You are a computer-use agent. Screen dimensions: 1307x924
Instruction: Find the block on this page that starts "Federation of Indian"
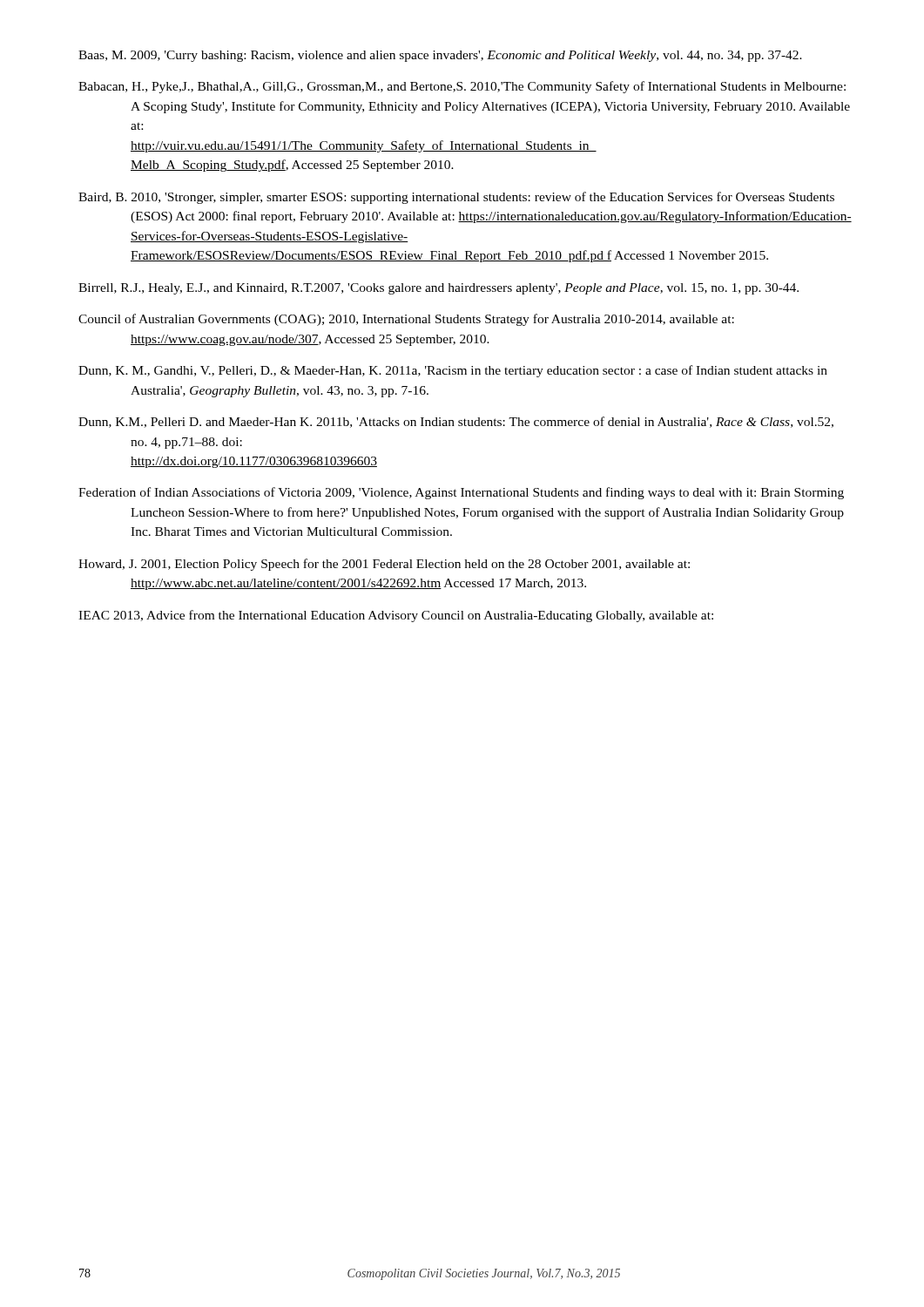point(461,512)
